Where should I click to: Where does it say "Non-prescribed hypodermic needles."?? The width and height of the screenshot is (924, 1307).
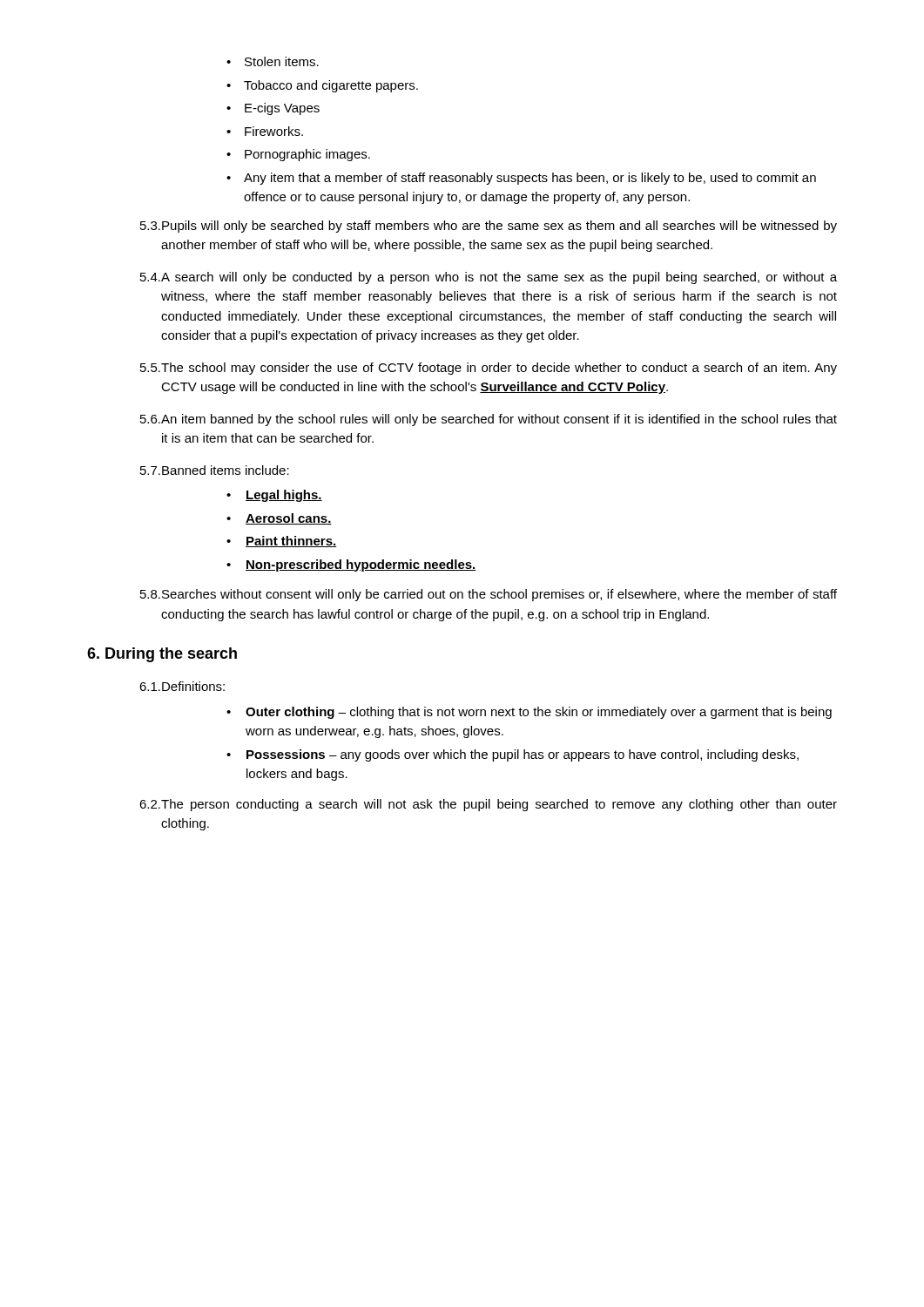(x=351, y=565)
